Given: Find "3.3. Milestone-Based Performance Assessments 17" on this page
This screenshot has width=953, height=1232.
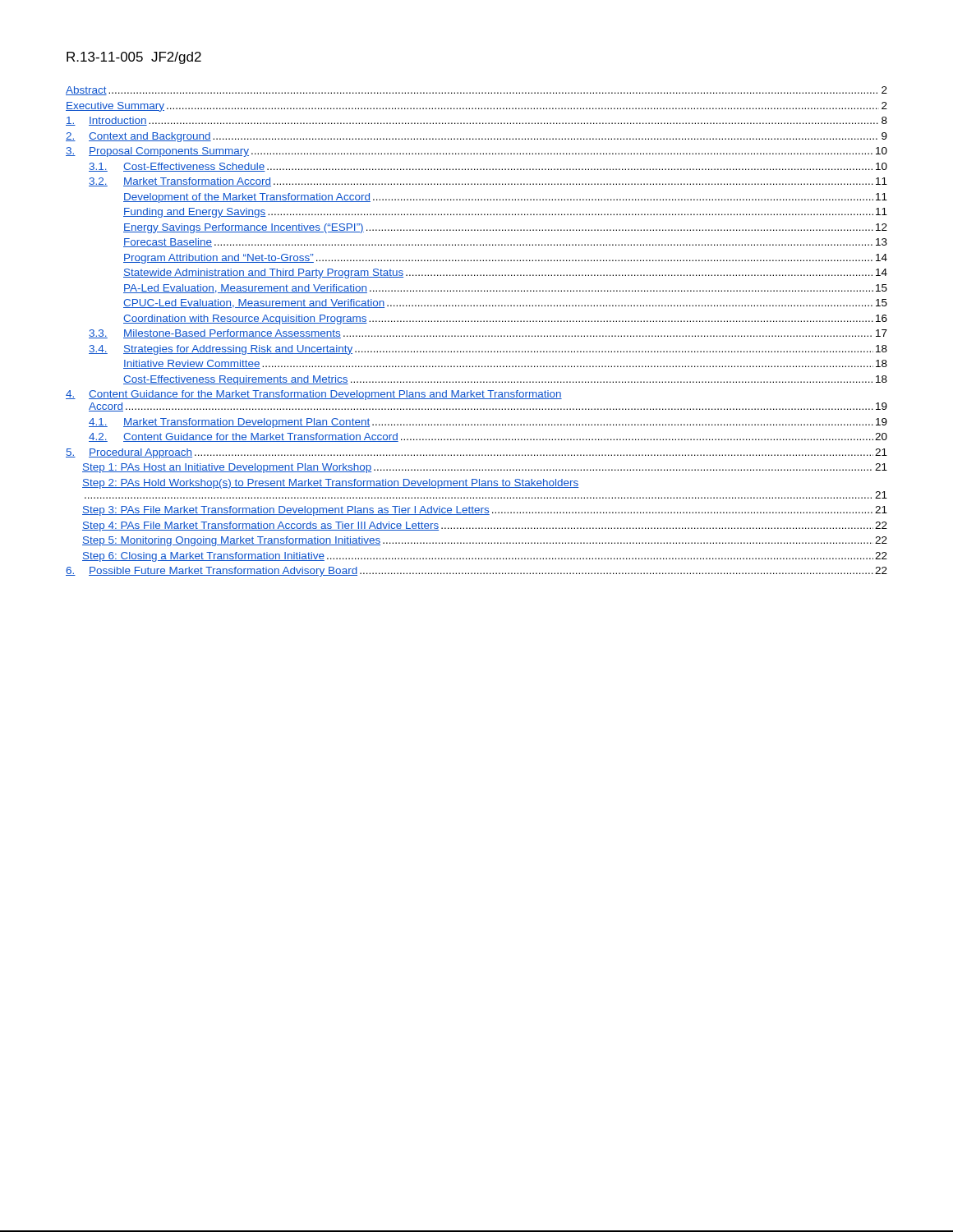Looking at the screenshot, I should tap(488, 333).
